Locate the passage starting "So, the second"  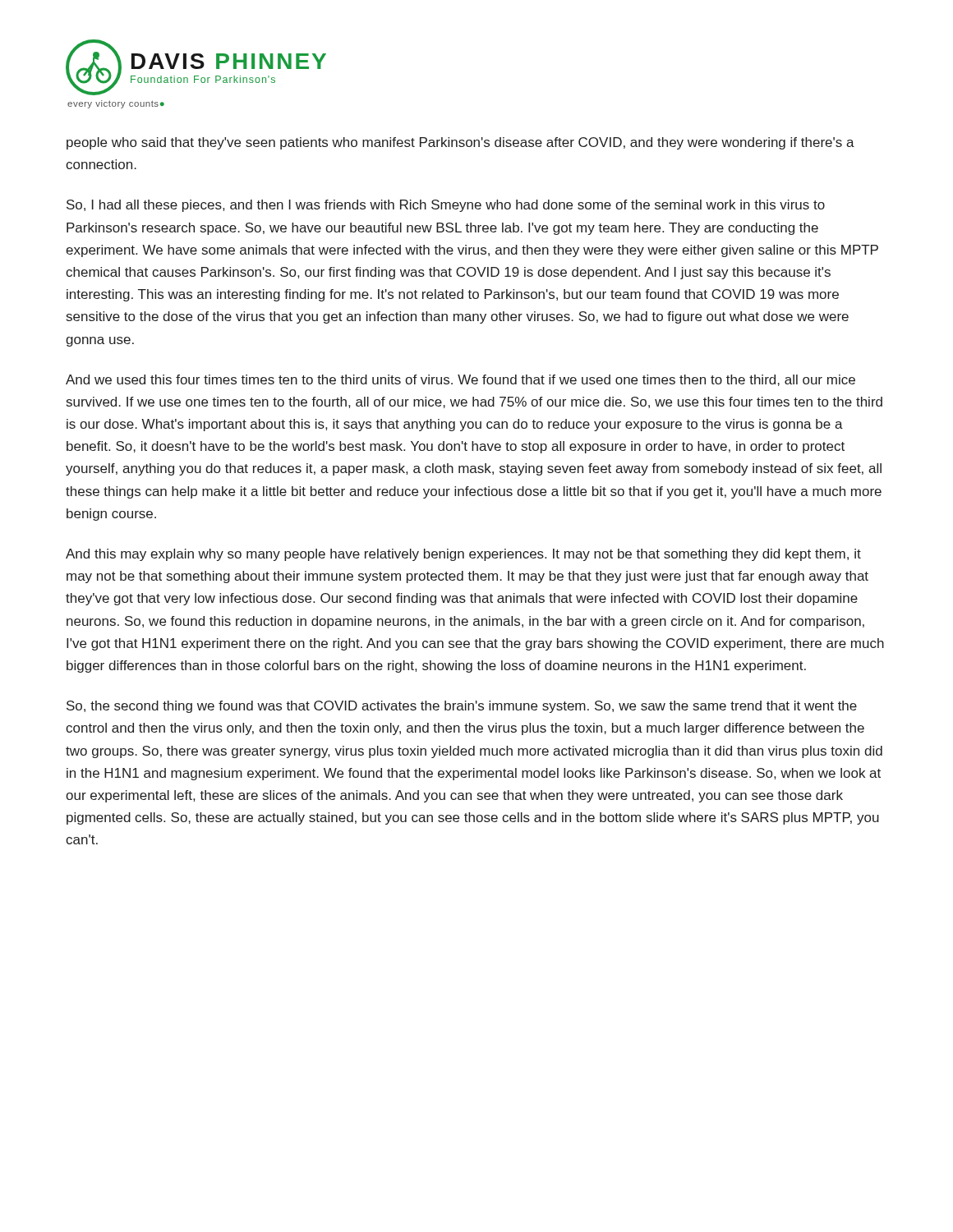pos(474,773)
